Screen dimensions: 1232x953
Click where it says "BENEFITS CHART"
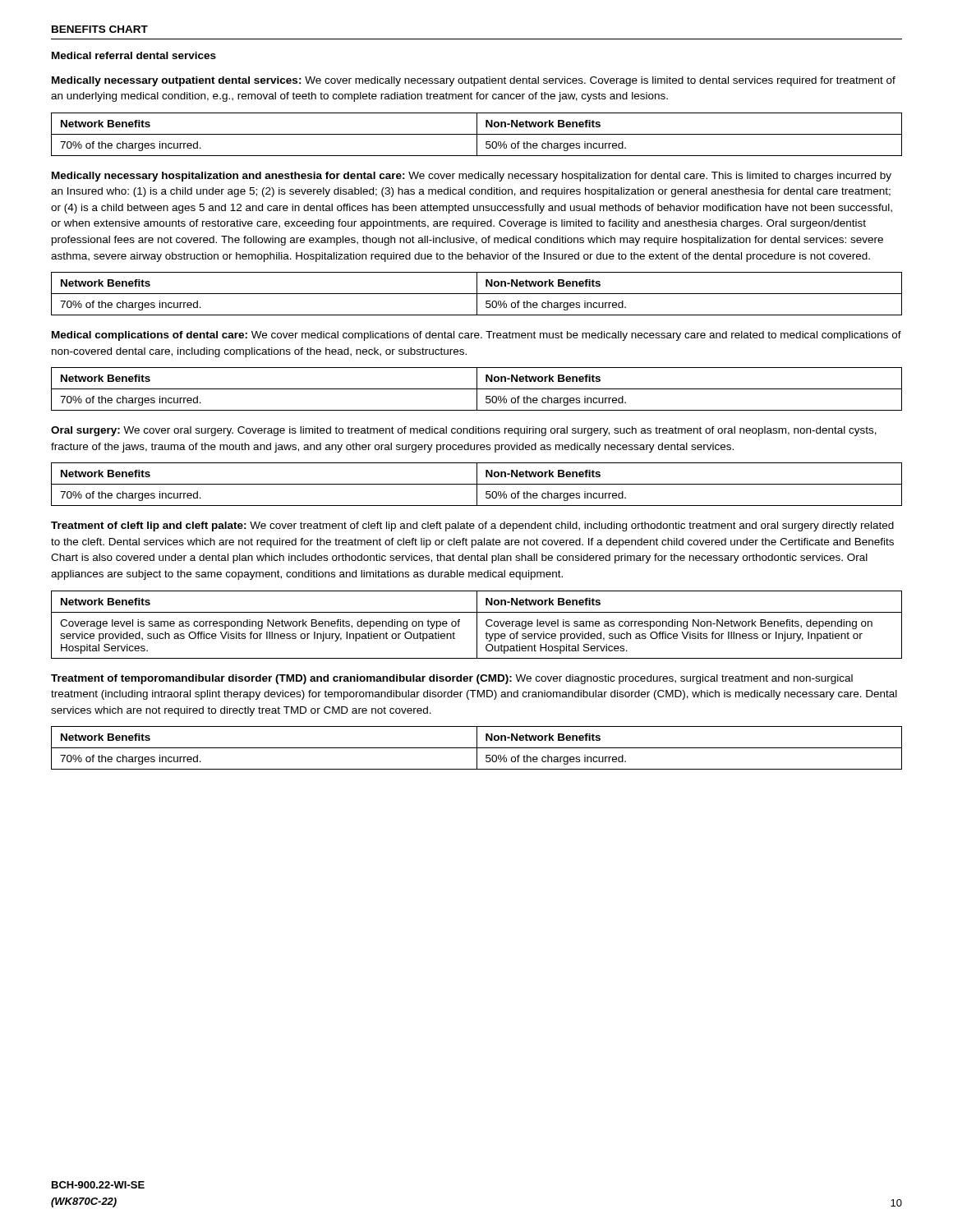(x=99, y=29)
